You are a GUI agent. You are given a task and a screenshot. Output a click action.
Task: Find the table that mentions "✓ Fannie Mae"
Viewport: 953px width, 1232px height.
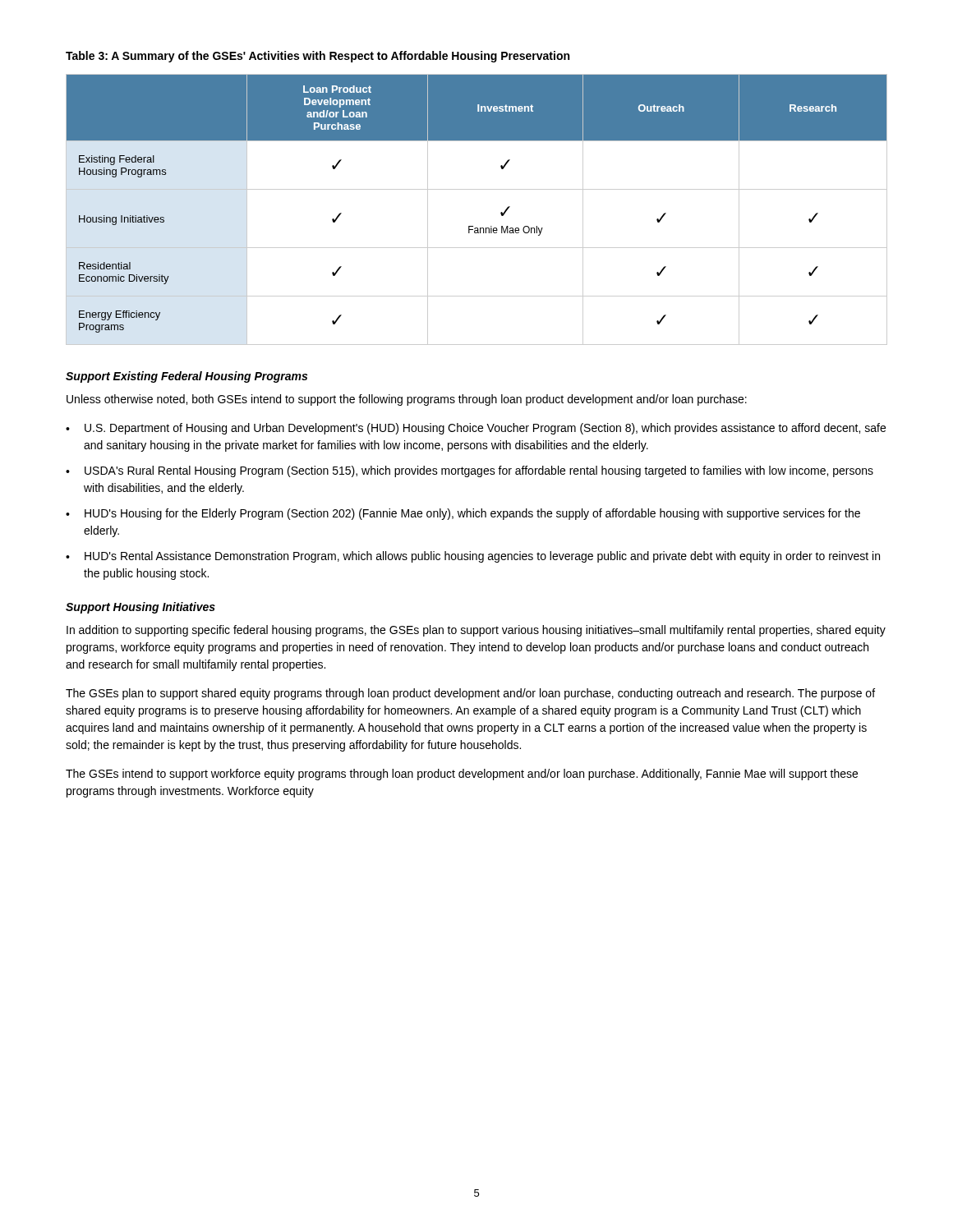point(476,209)
